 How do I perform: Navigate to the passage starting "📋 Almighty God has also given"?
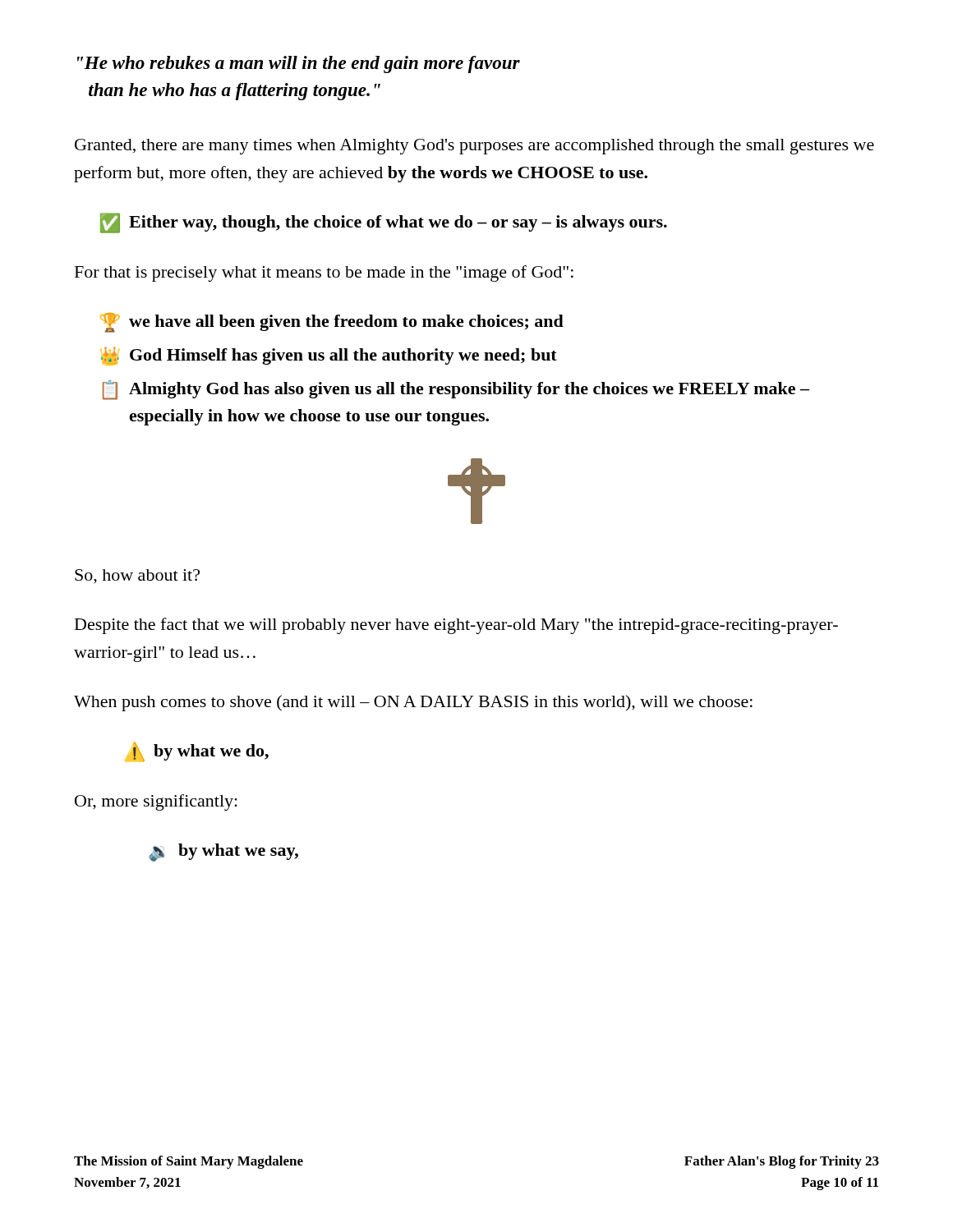point(489,402)
